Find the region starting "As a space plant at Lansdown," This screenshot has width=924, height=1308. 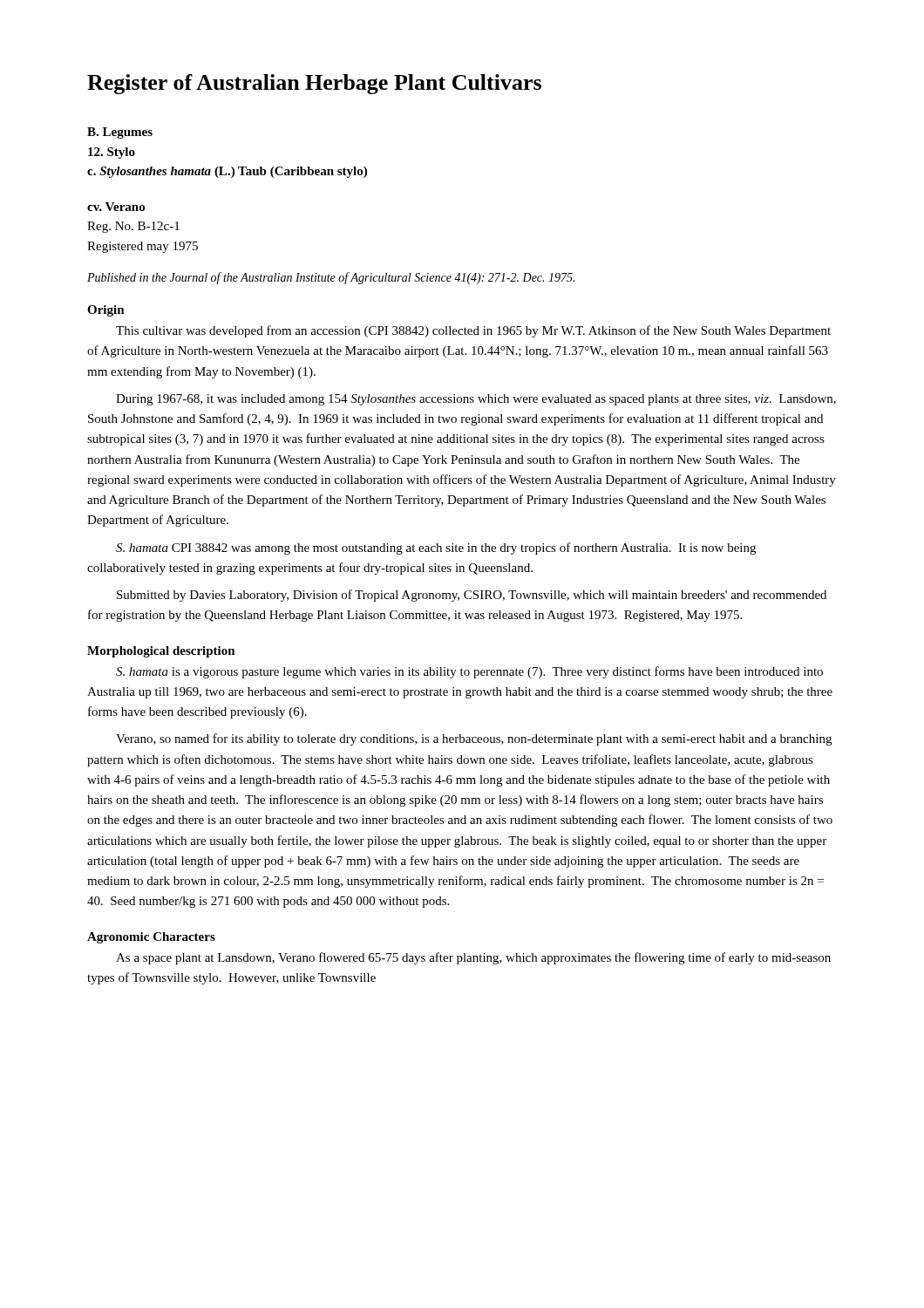tap(462, 968)
